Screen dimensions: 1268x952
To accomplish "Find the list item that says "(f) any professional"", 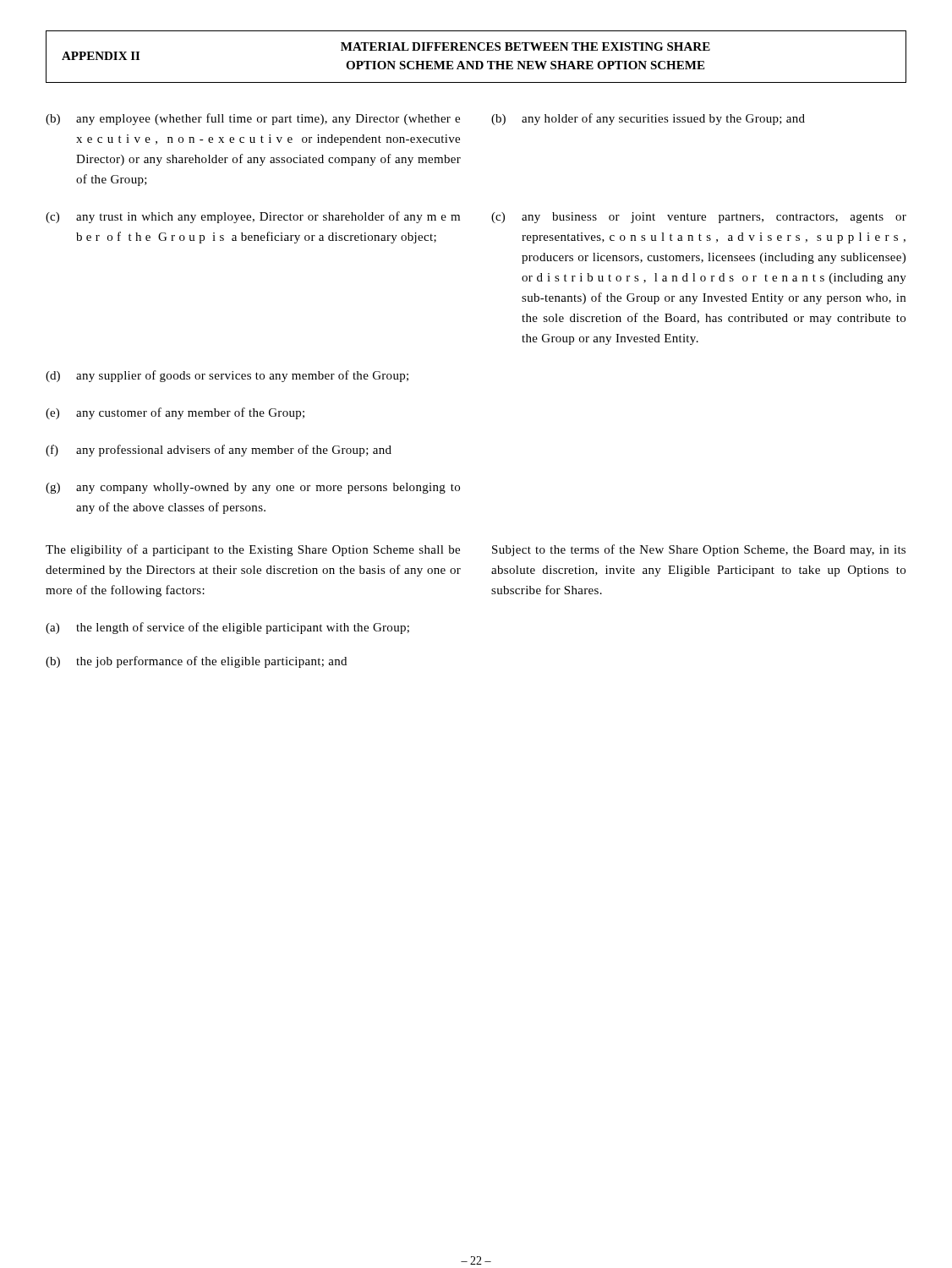I will (253, 449).
